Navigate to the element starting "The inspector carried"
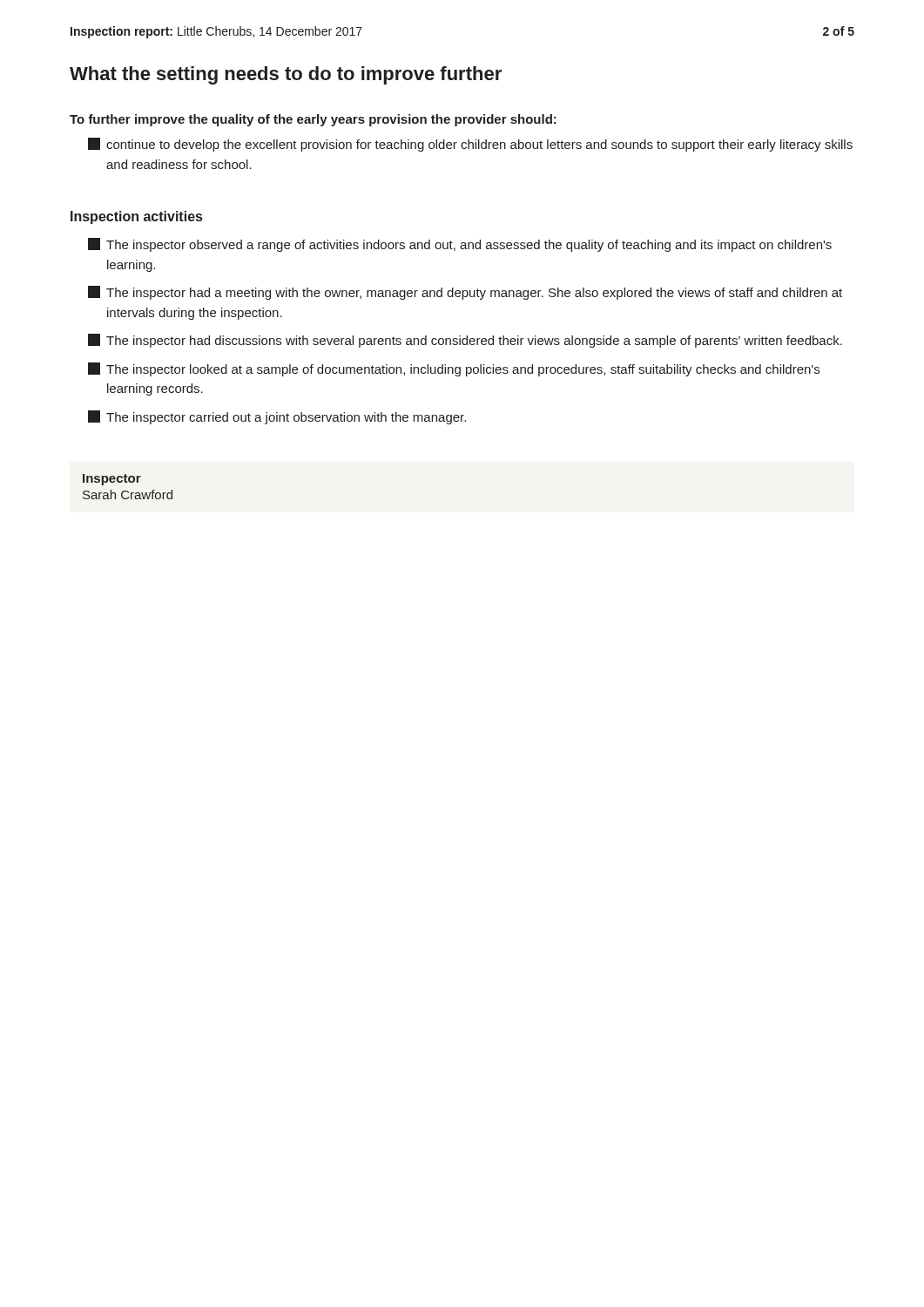This screenshot has width=924, height=1307. [471, 417]
